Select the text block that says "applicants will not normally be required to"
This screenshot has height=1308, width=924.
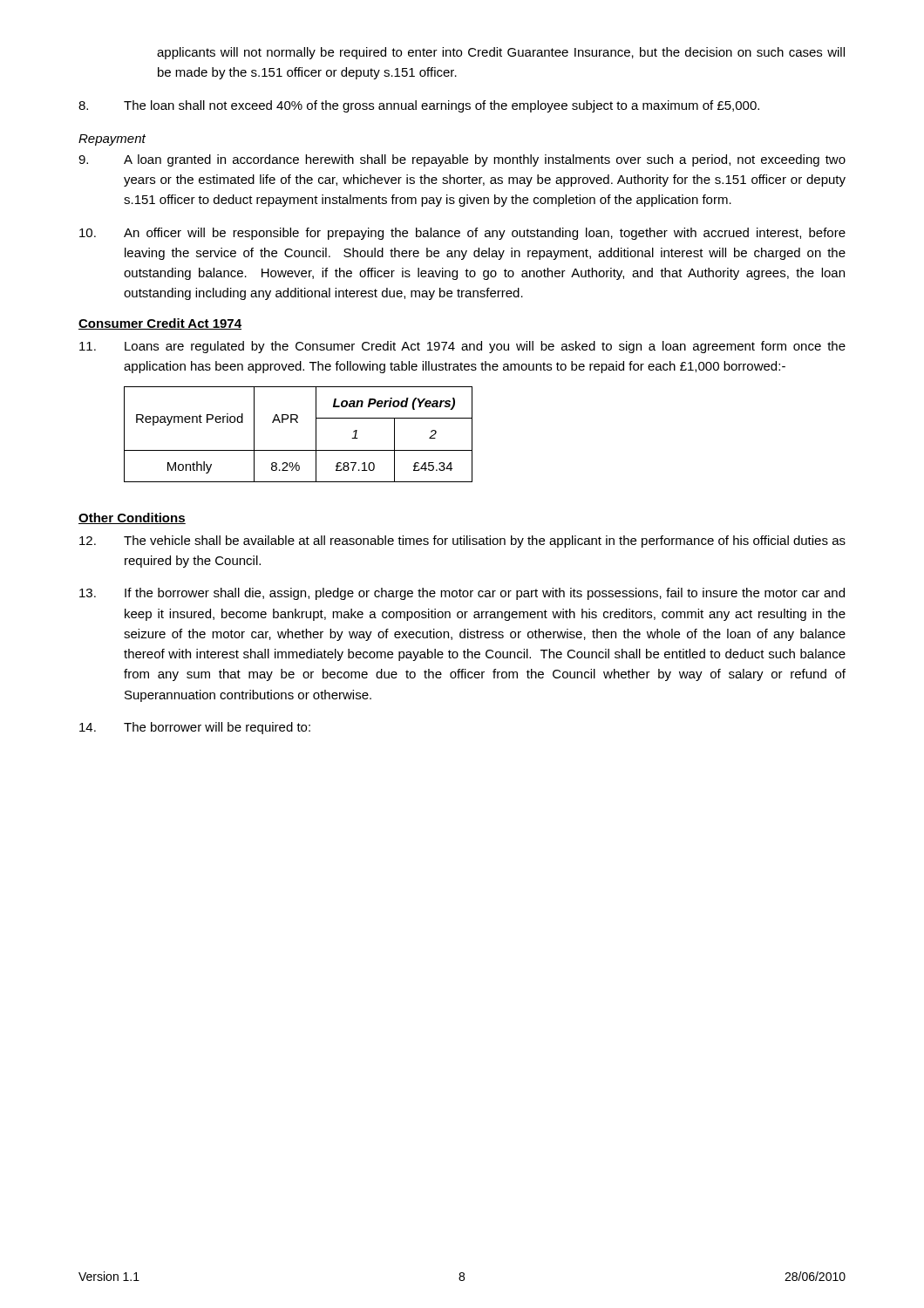(501, 62)
